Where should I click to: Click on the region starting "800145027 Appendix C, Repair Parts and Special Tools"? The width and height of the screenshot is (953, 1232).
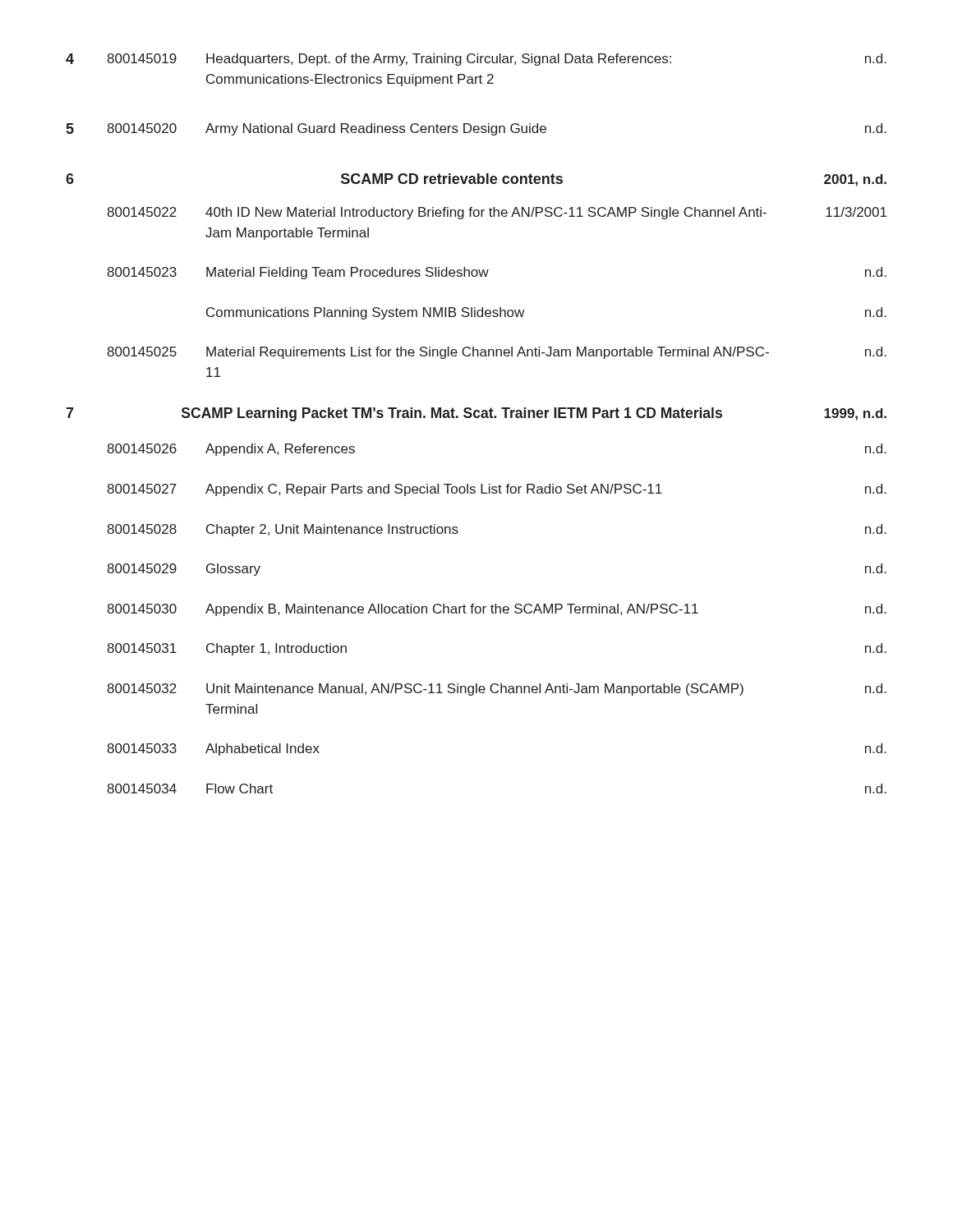497,490
